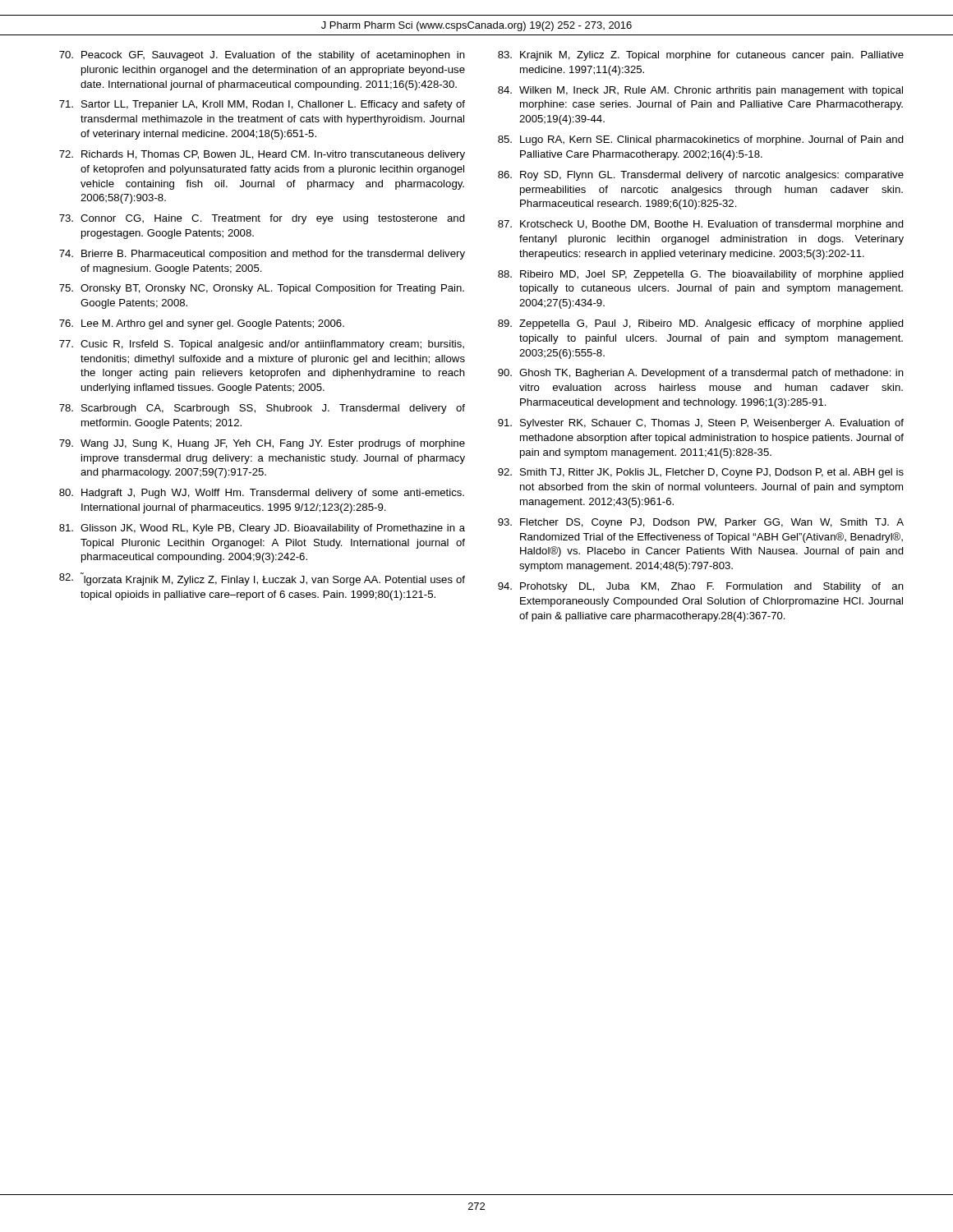This screenshot has width=953, height=1232.
Task: Find the block on this page that starts "87. Krotscheck U, Boothe DM, Boothe H. Evaluation"
Action: (x=696, y=239)
